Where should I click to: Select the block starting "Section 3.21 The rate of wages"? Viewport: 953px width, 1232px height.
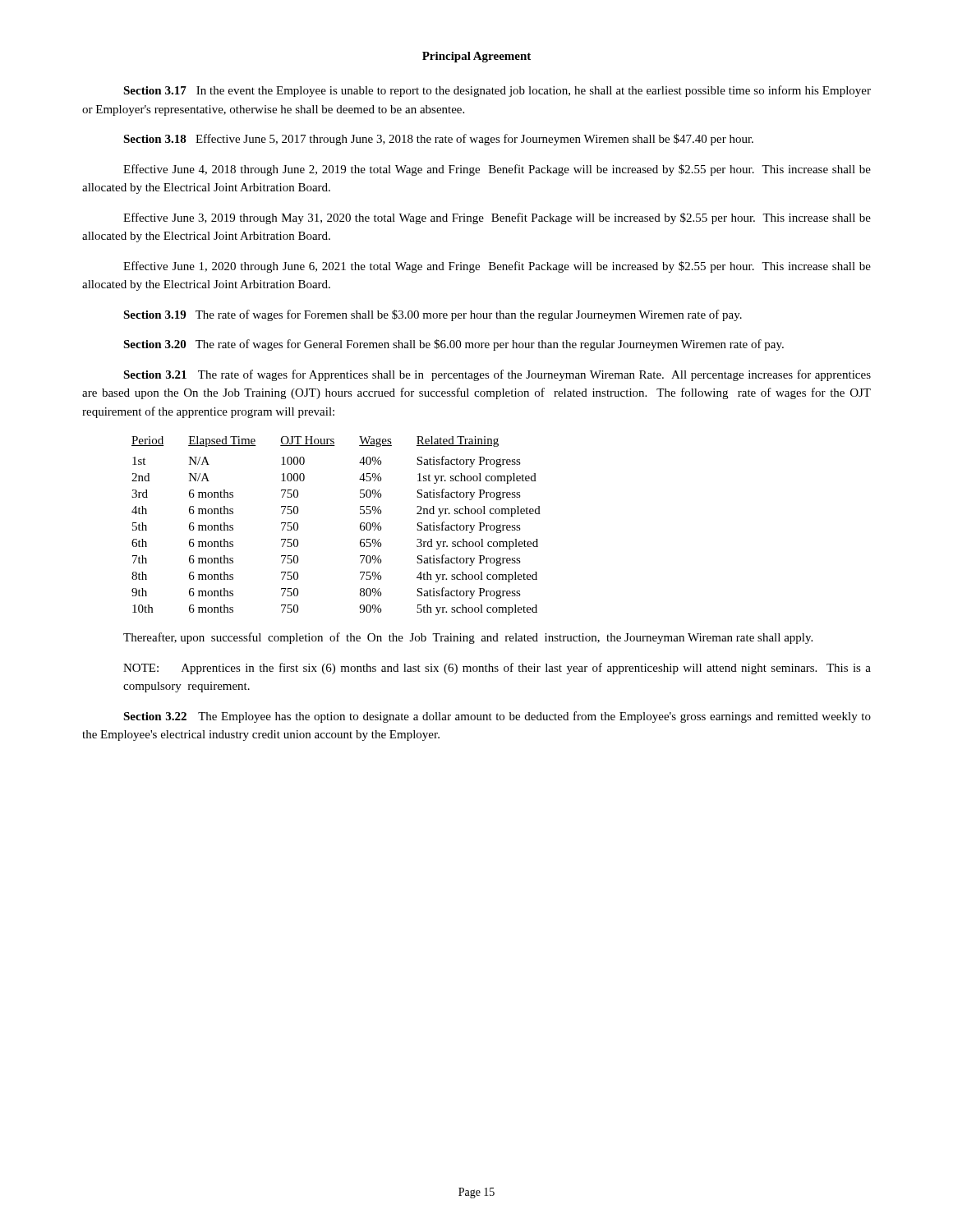[476, 393]
